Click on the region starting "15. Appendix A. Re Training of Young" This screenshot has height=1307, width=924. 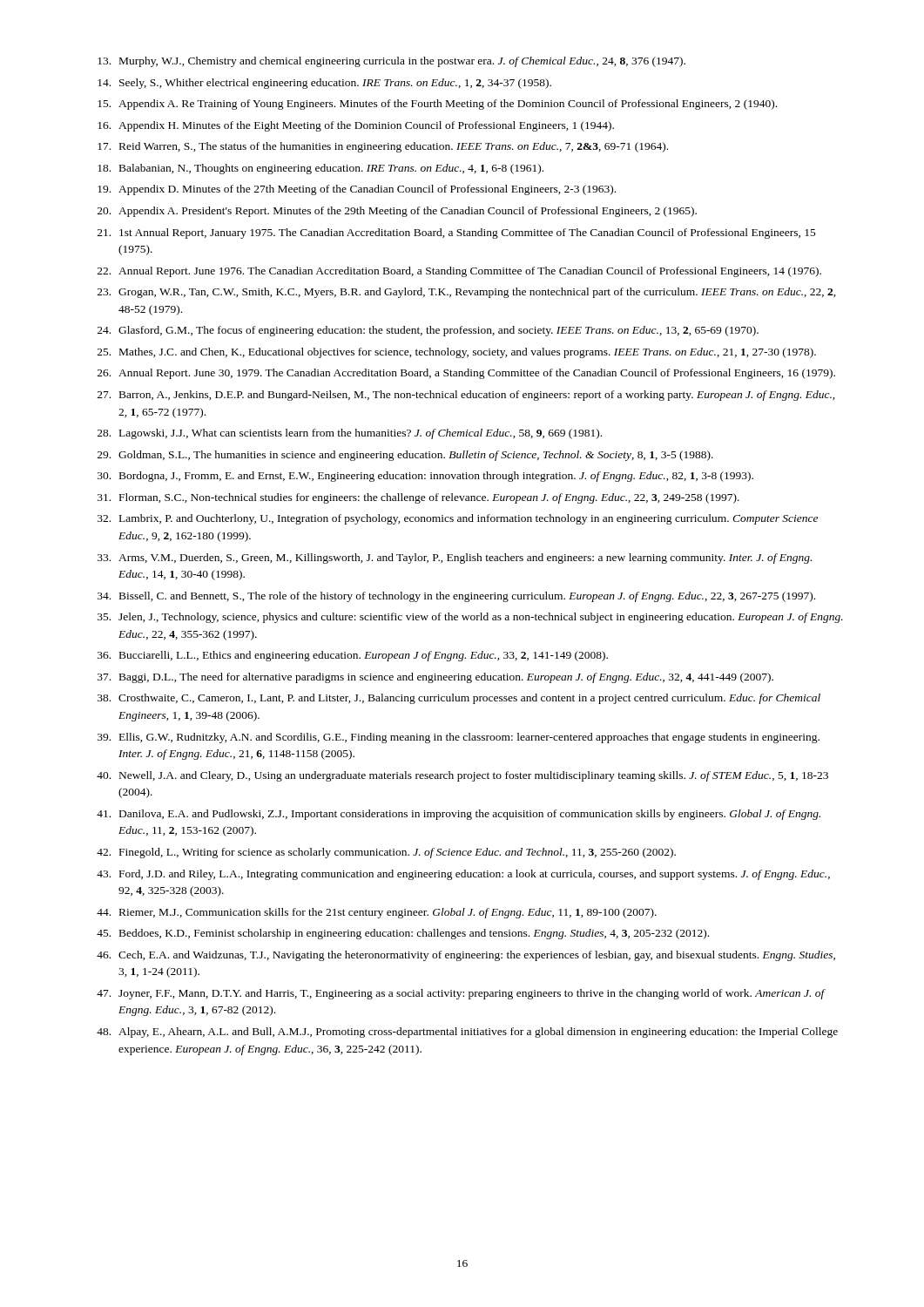(462, 104)
